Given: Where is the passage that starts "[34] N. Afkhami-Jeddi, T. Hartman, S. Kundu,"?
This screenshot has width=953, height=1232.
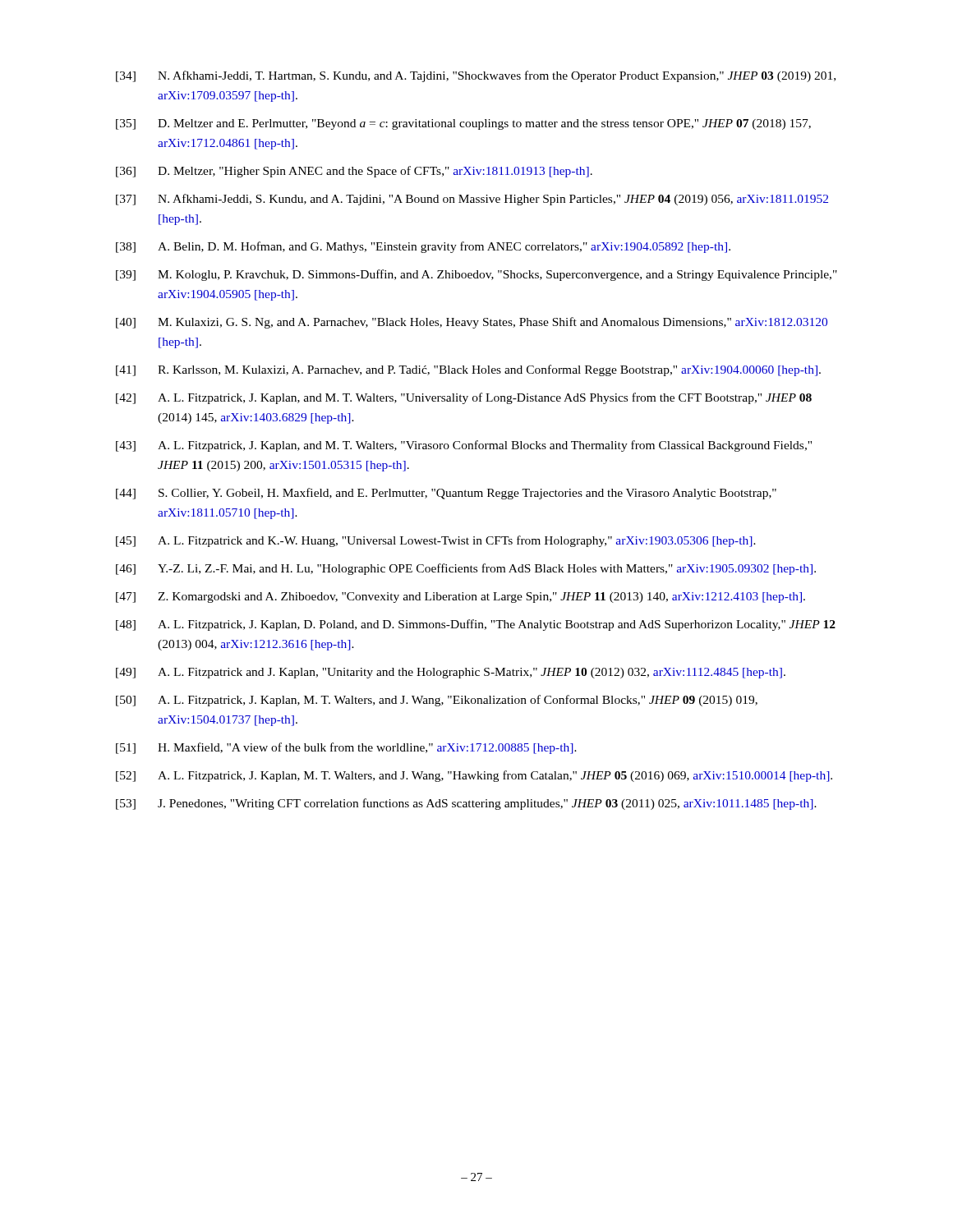Looking at the screenshot, I should 476,85.
